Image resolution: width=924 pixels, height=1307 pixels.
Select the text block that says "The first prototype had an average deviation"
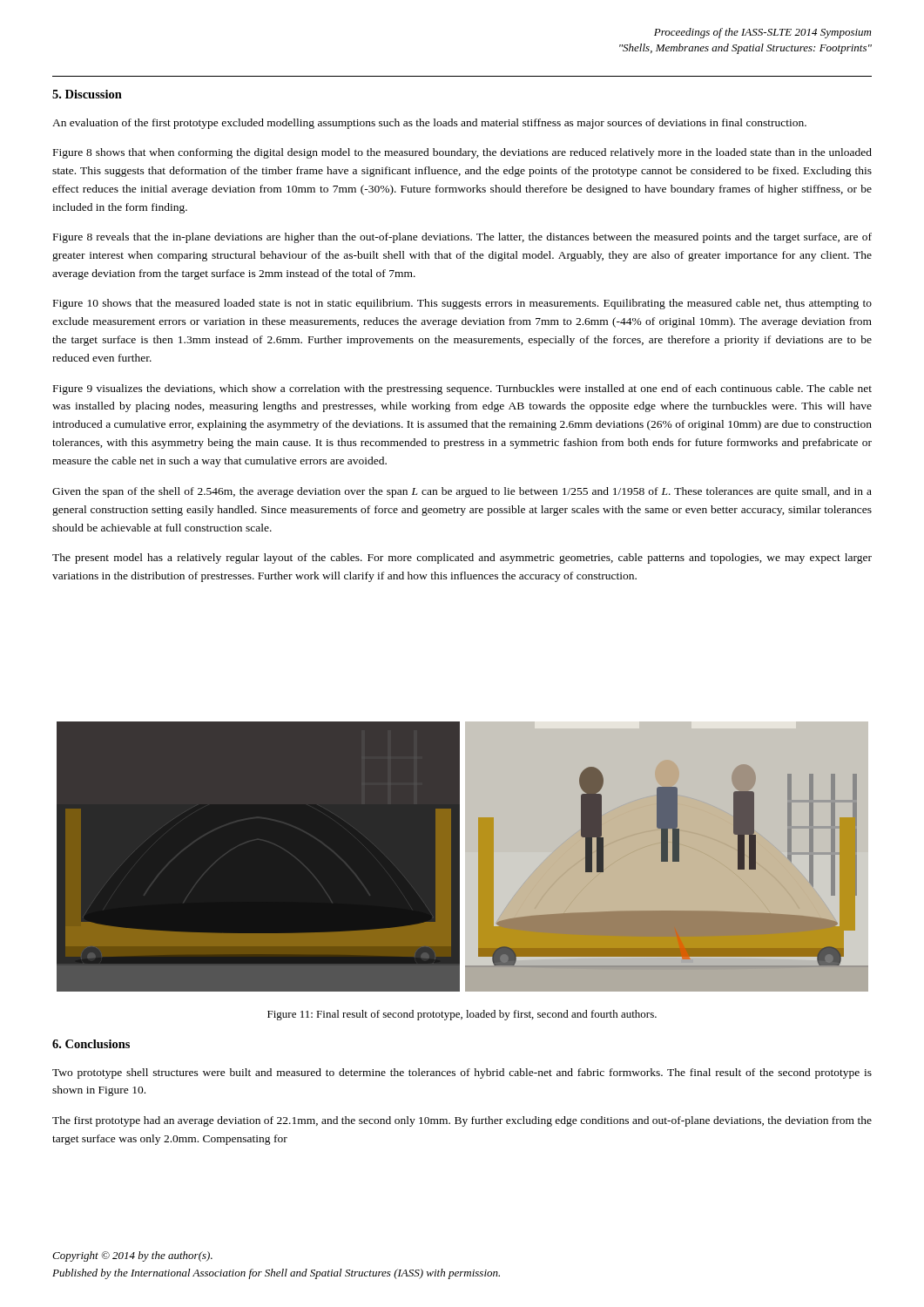click(x=462, y=1130)
